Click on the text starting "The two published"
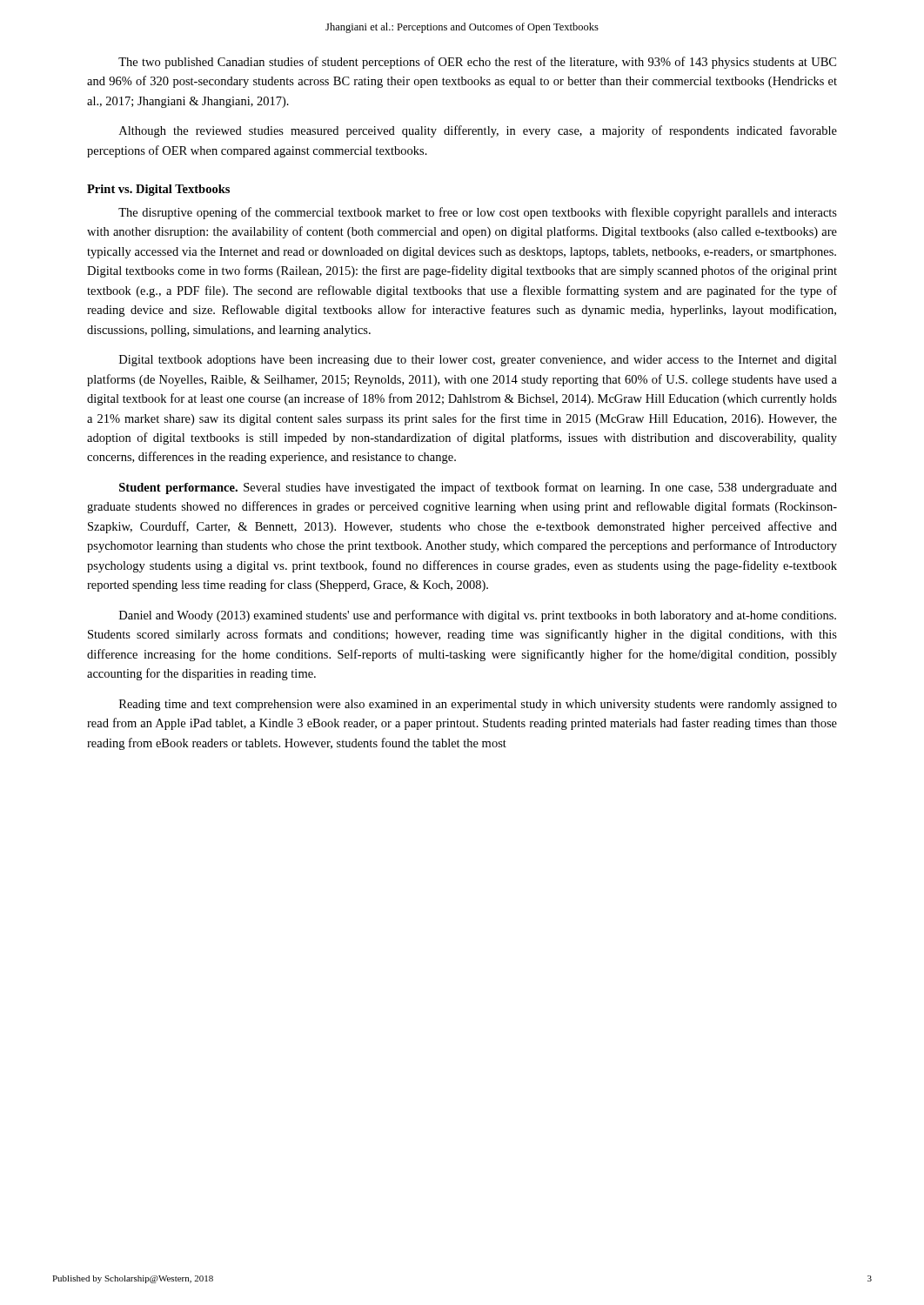This screenshot has height=1305, width=924. (x=462, y=81)
